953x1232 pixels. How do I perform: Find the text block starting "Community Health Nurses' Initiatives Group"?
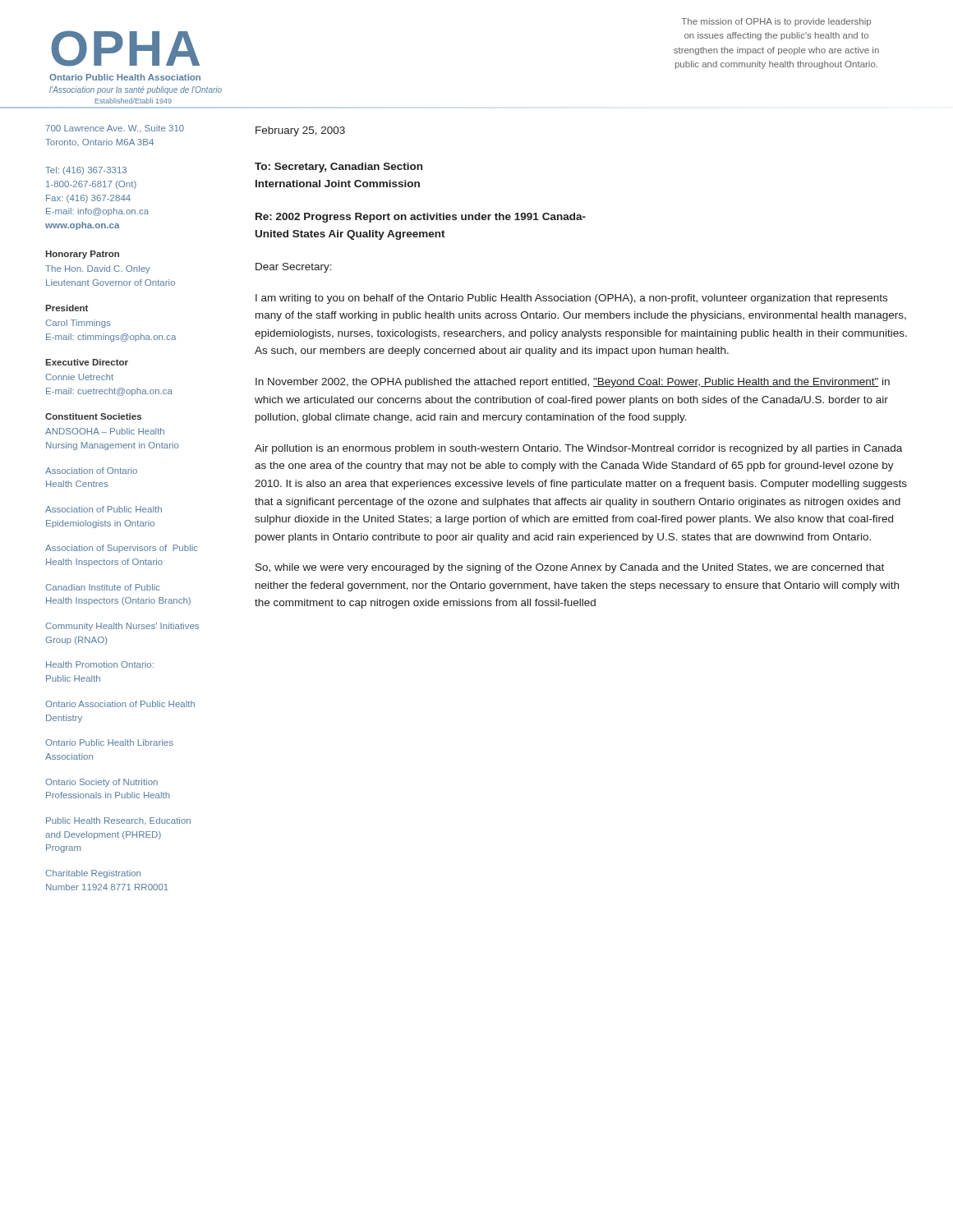(x=122, y=633)
